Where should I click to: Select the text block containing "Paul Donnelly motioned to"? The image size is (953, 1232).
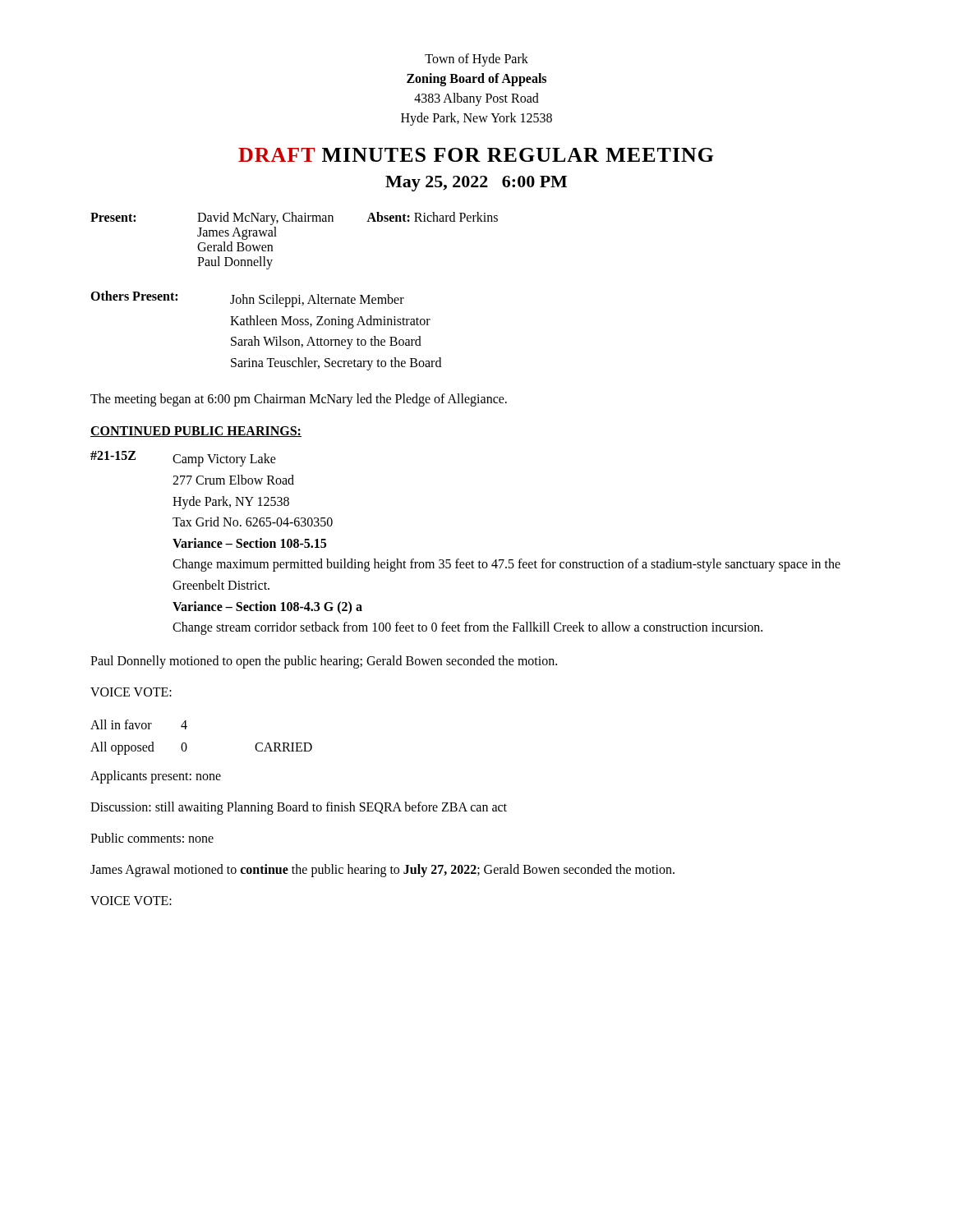pos(324,661)
